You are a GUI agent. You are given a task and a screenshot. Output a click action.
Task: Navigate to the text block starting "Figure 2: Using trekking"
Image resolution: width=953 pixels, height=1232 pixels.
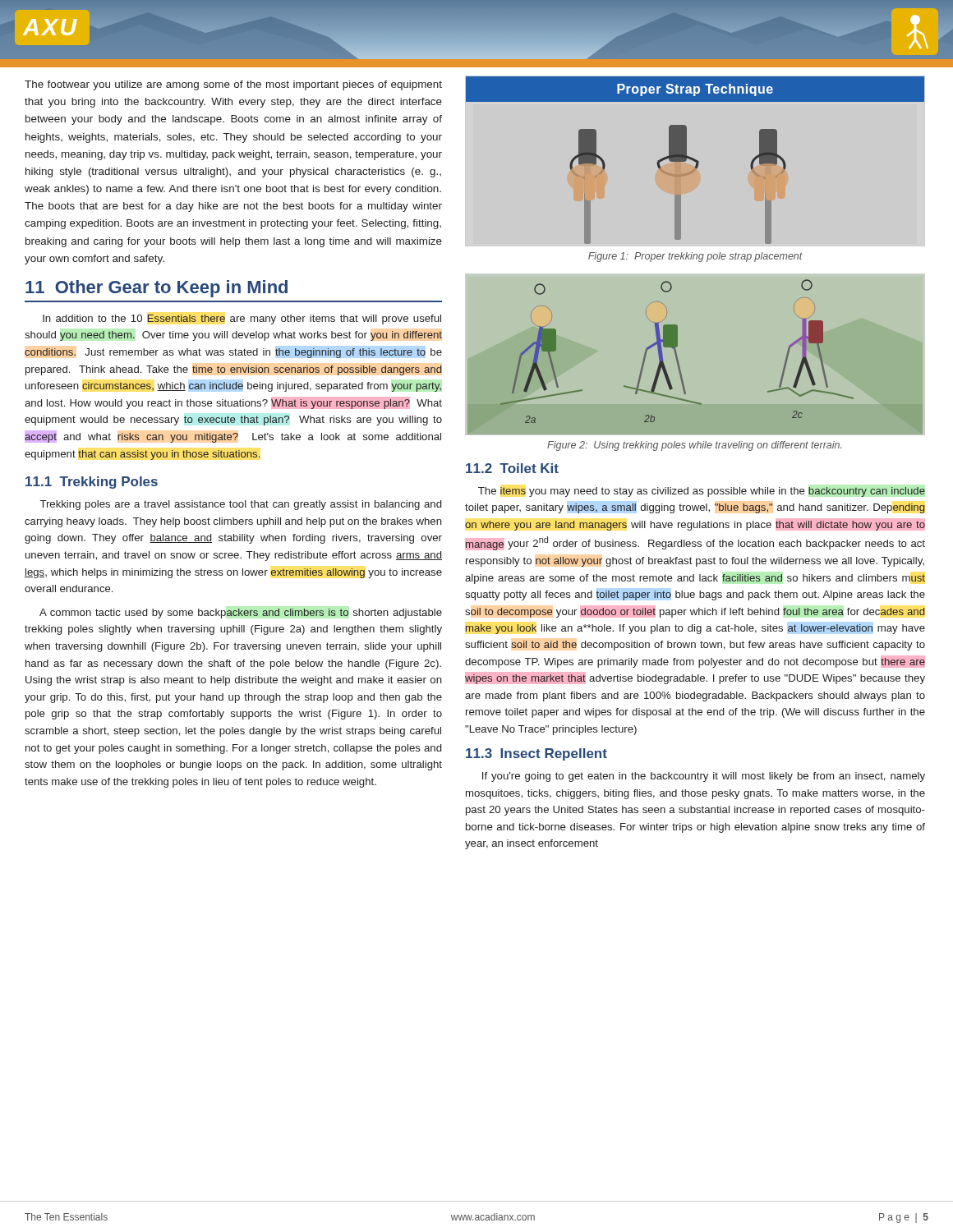(695, 445)
